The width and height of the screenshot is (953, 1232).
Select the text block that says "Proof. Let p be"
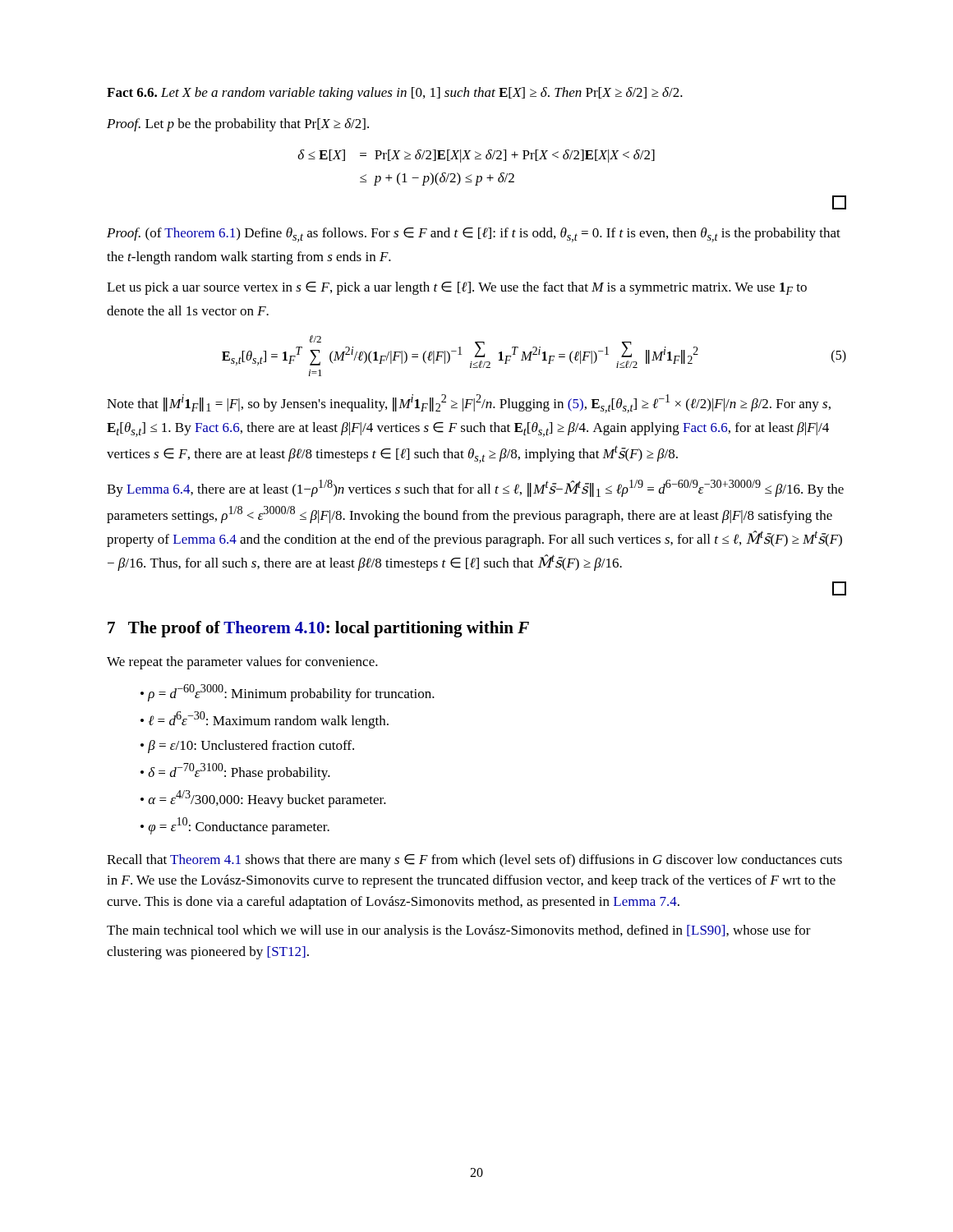pyautogui.click(x=238, y=123)
